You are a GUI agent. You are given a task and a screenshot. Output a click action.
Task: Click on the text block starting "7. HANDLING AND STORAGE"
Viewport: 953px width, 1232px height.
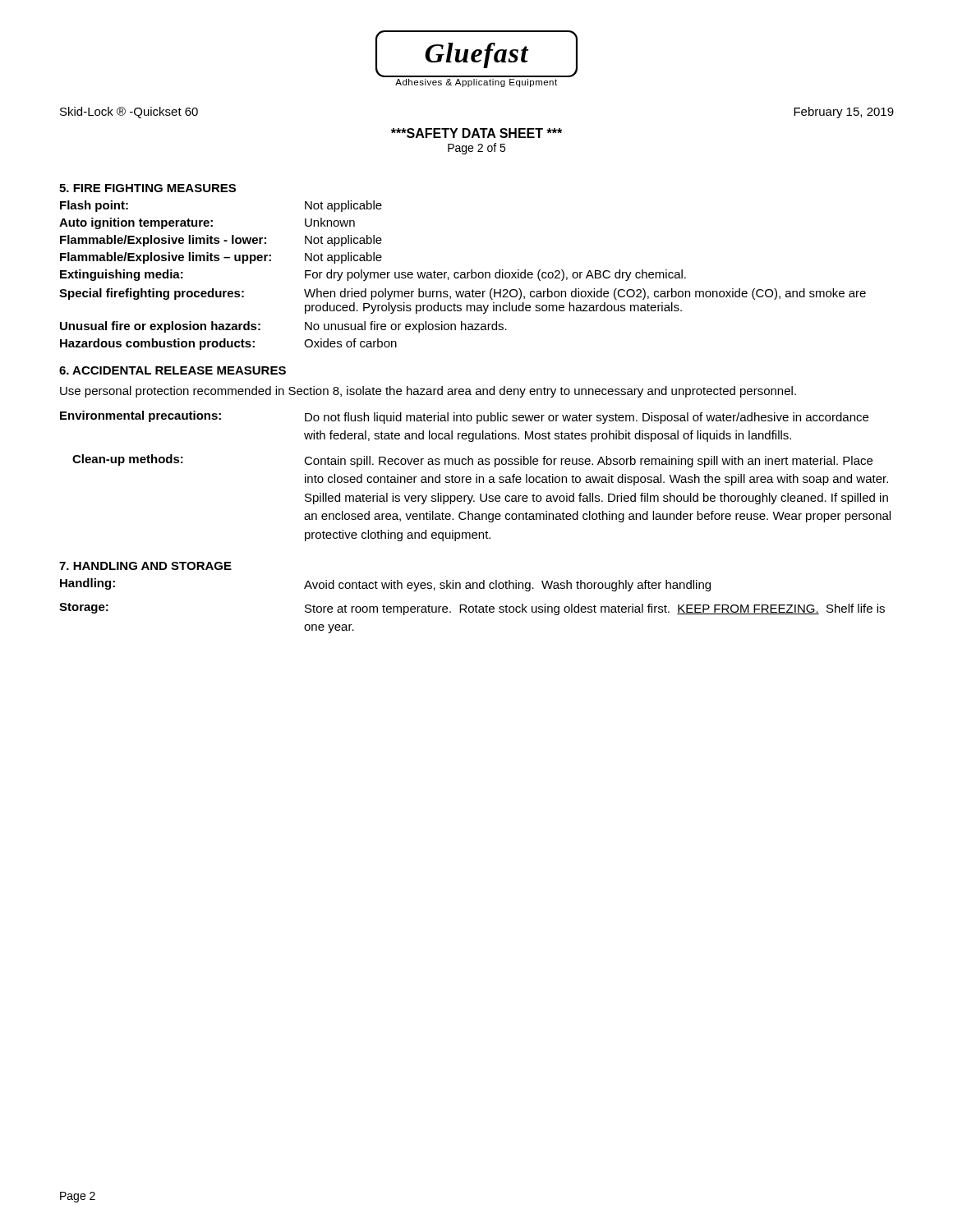(145, 566)
